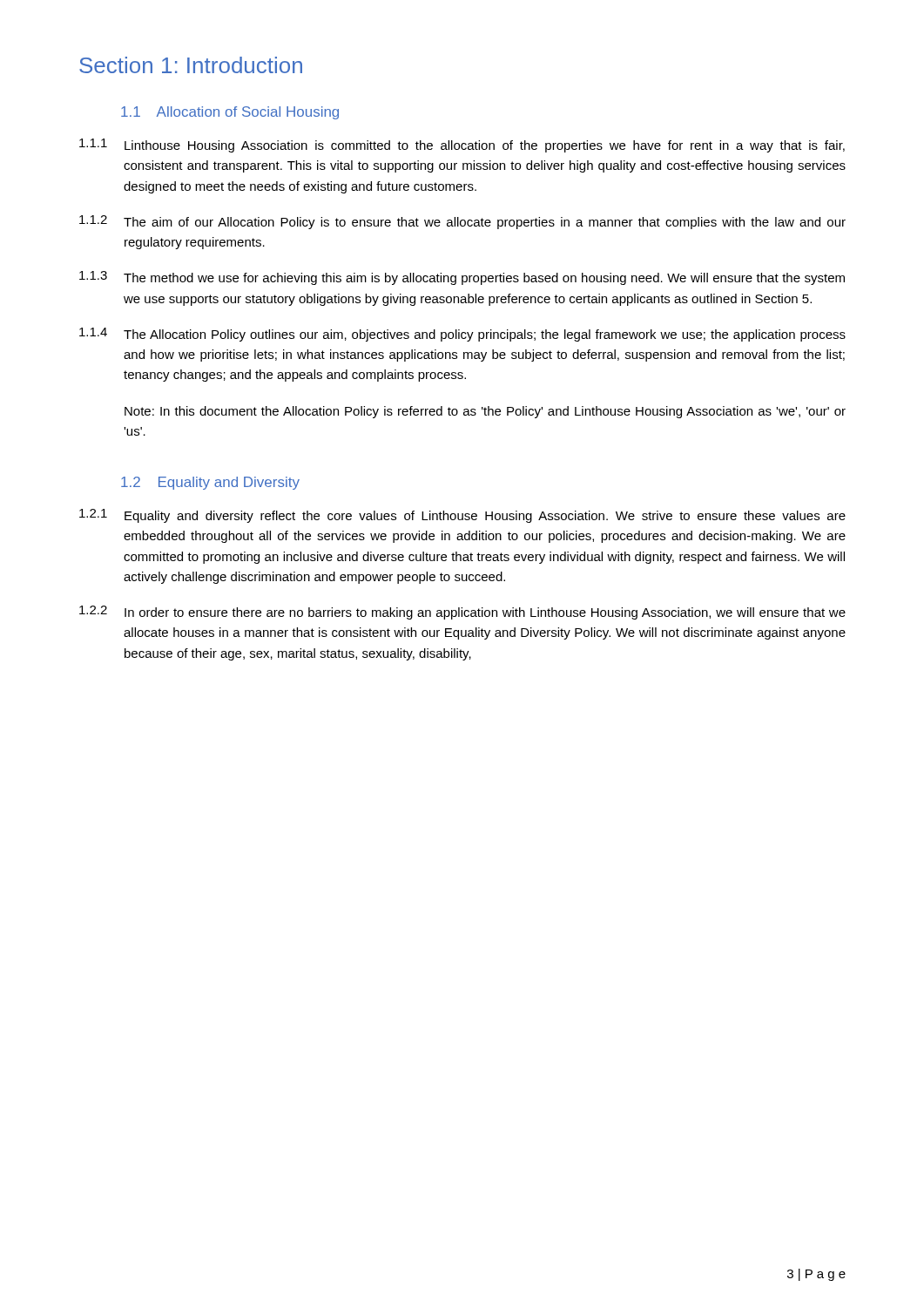Image resolution: width=924 pixels, height=1307 pixels.
Task: Point to the block beginning "2.1 Equality and diversity reflect the core values"
Action: click(462, 546)
